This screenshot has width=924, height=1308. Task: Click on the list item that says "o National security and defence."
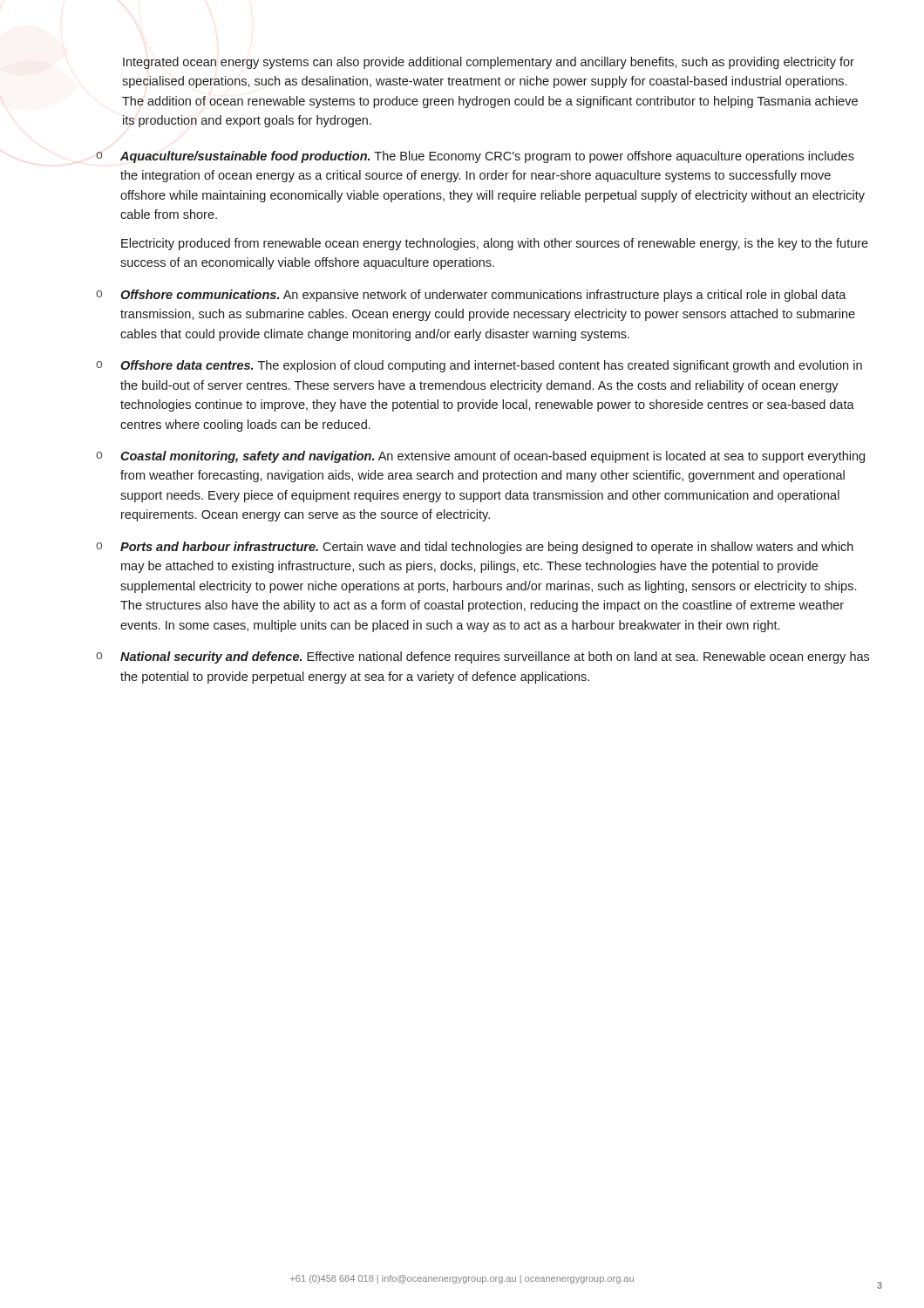coord(484,667)
